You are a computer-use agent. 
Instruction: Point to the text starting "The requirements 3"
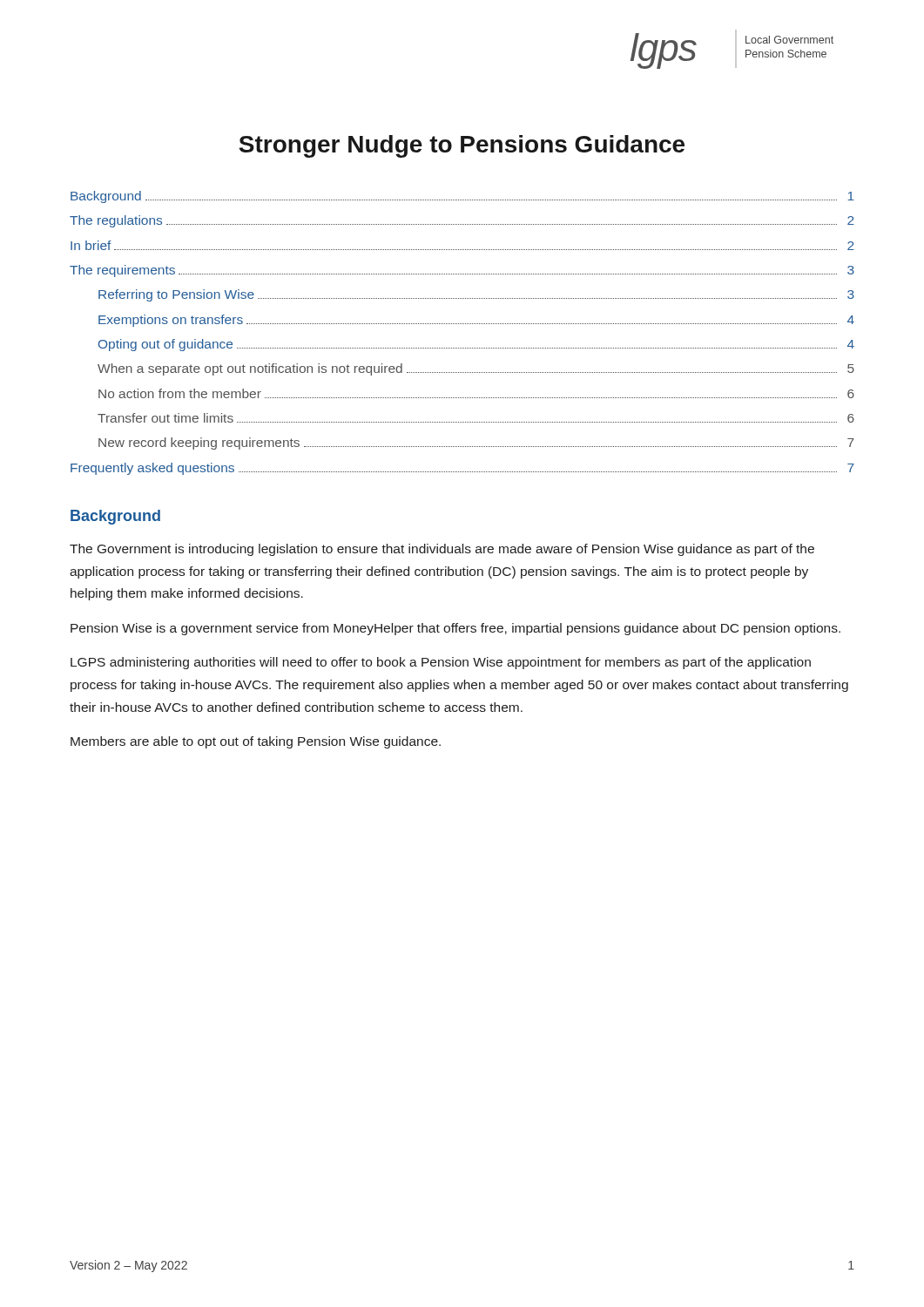pyautogui.click(x=462, y=270)
